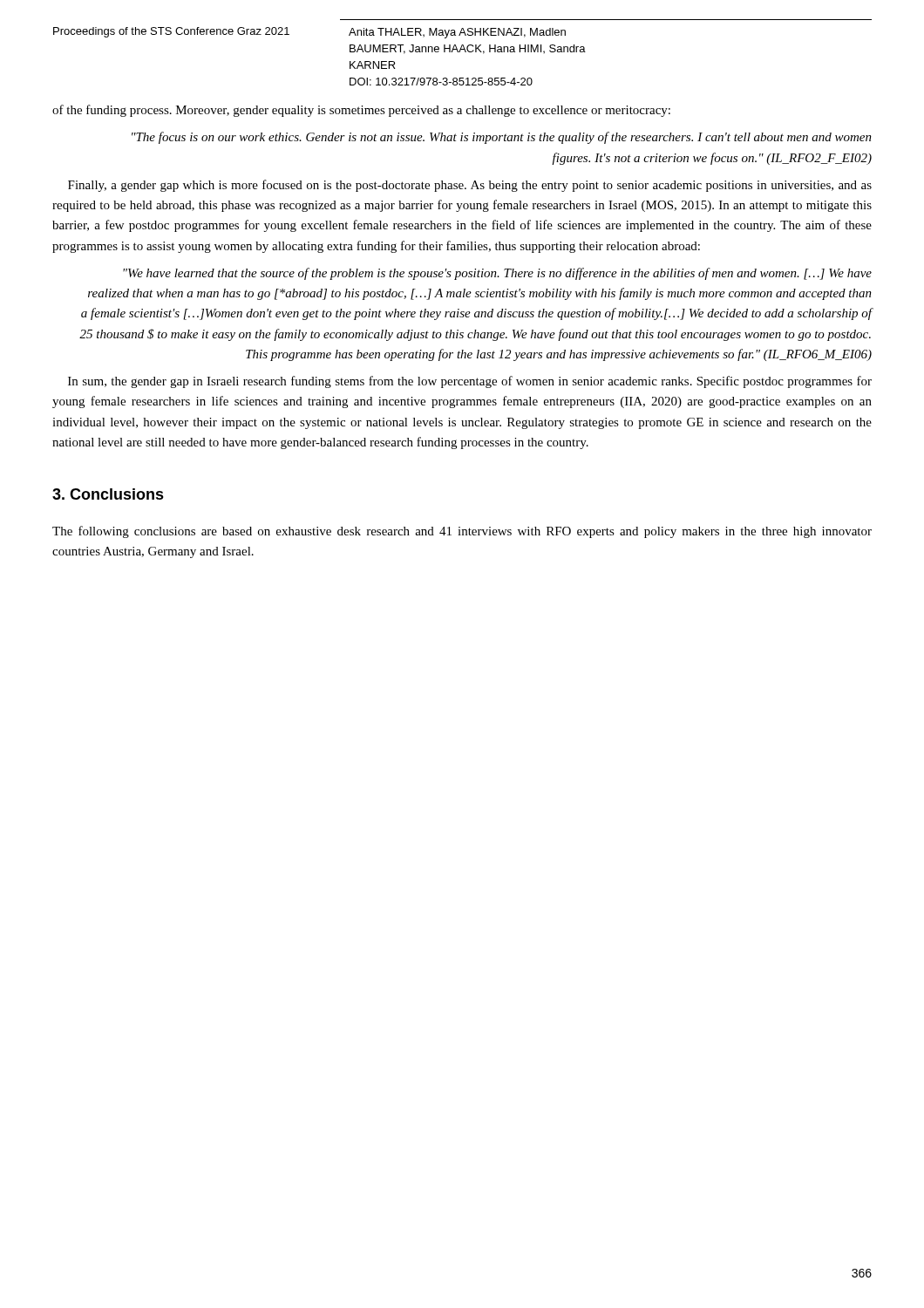Locate the passage starting "3. Conclusions"
The width and height of the screenshot is (924, 1308).
click(108, 494)
